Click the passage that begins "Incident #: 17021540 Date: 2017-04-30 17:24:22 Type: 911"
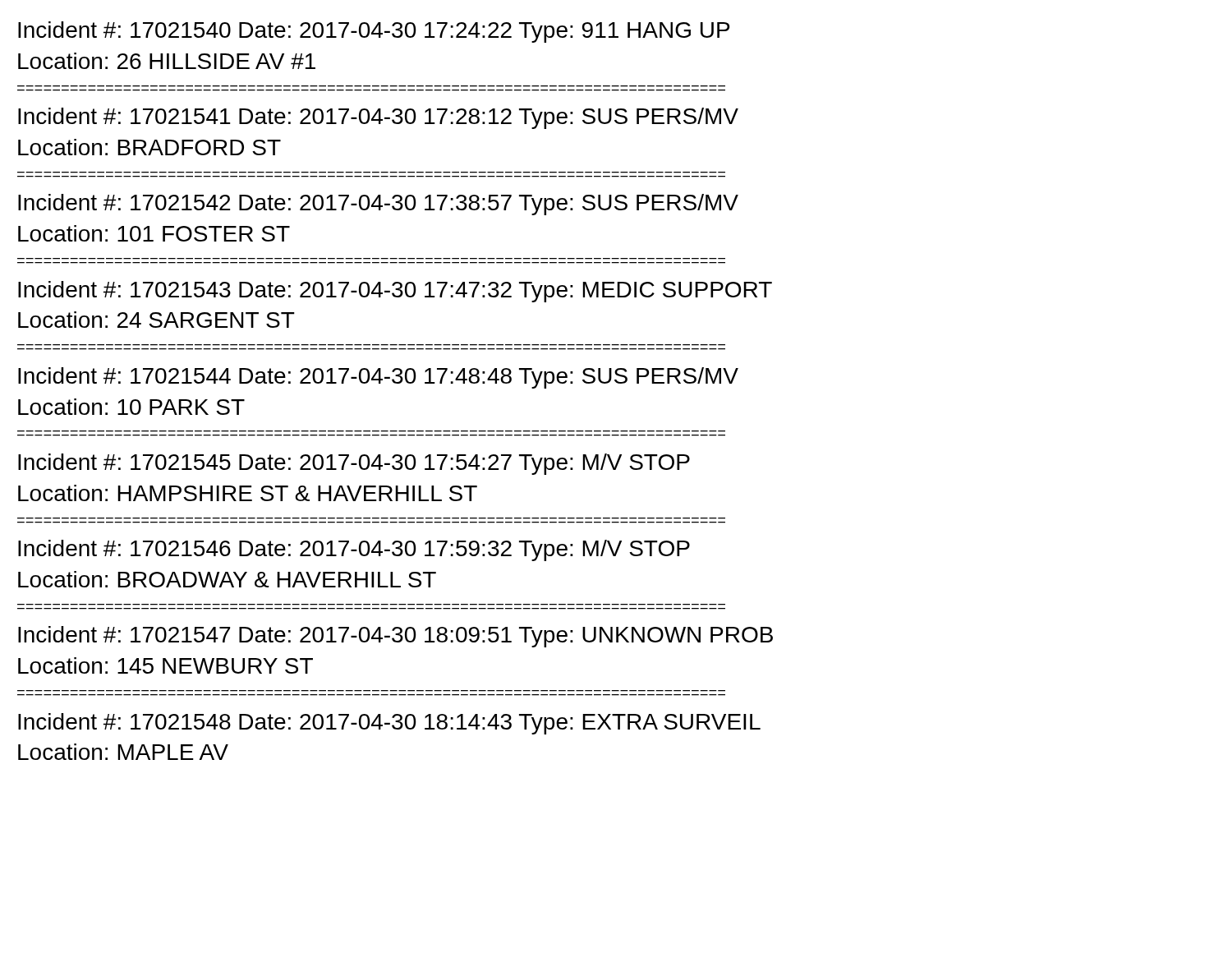 616,46
